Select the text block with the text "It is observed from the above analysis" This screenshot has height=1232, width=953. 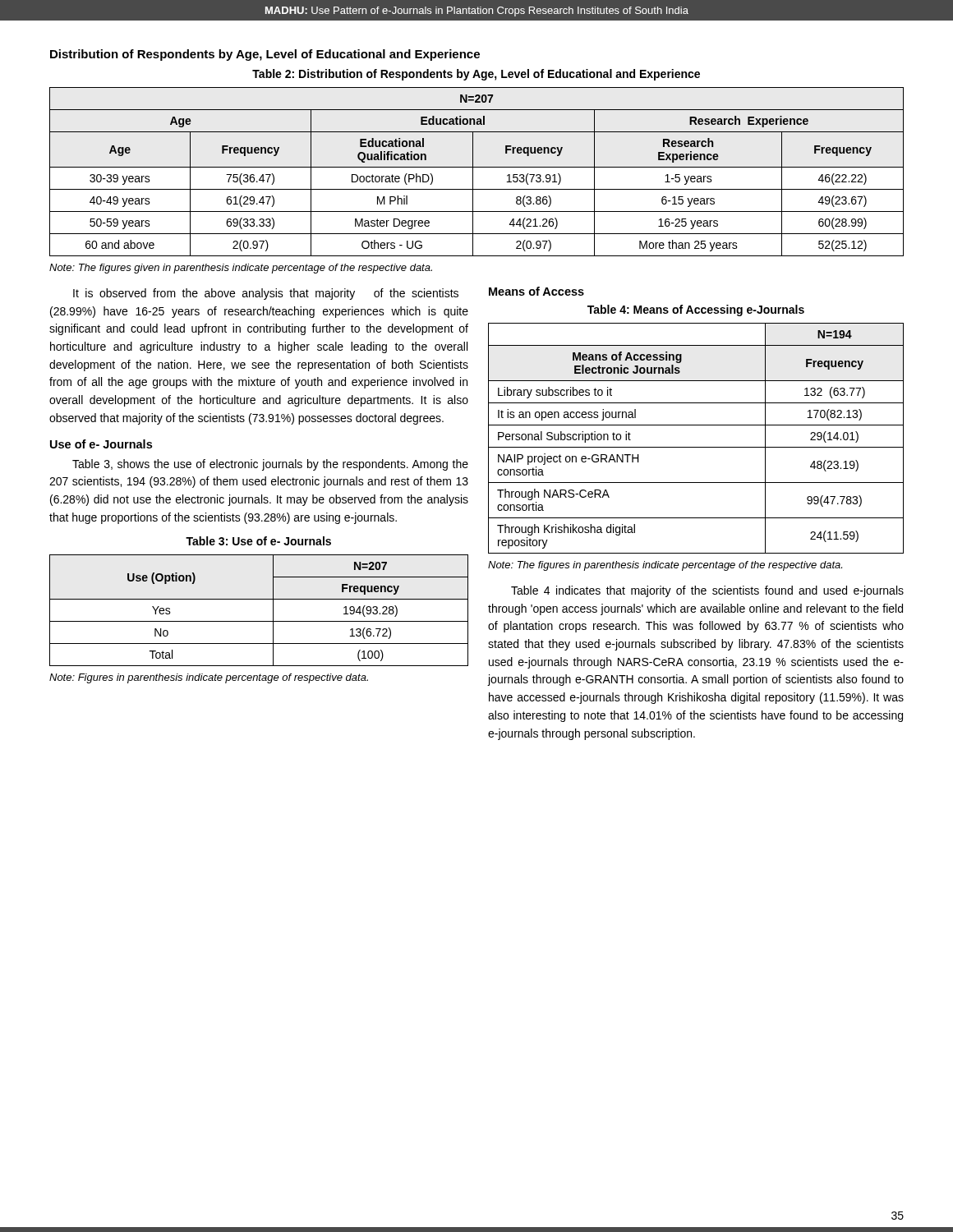(259, 356)
